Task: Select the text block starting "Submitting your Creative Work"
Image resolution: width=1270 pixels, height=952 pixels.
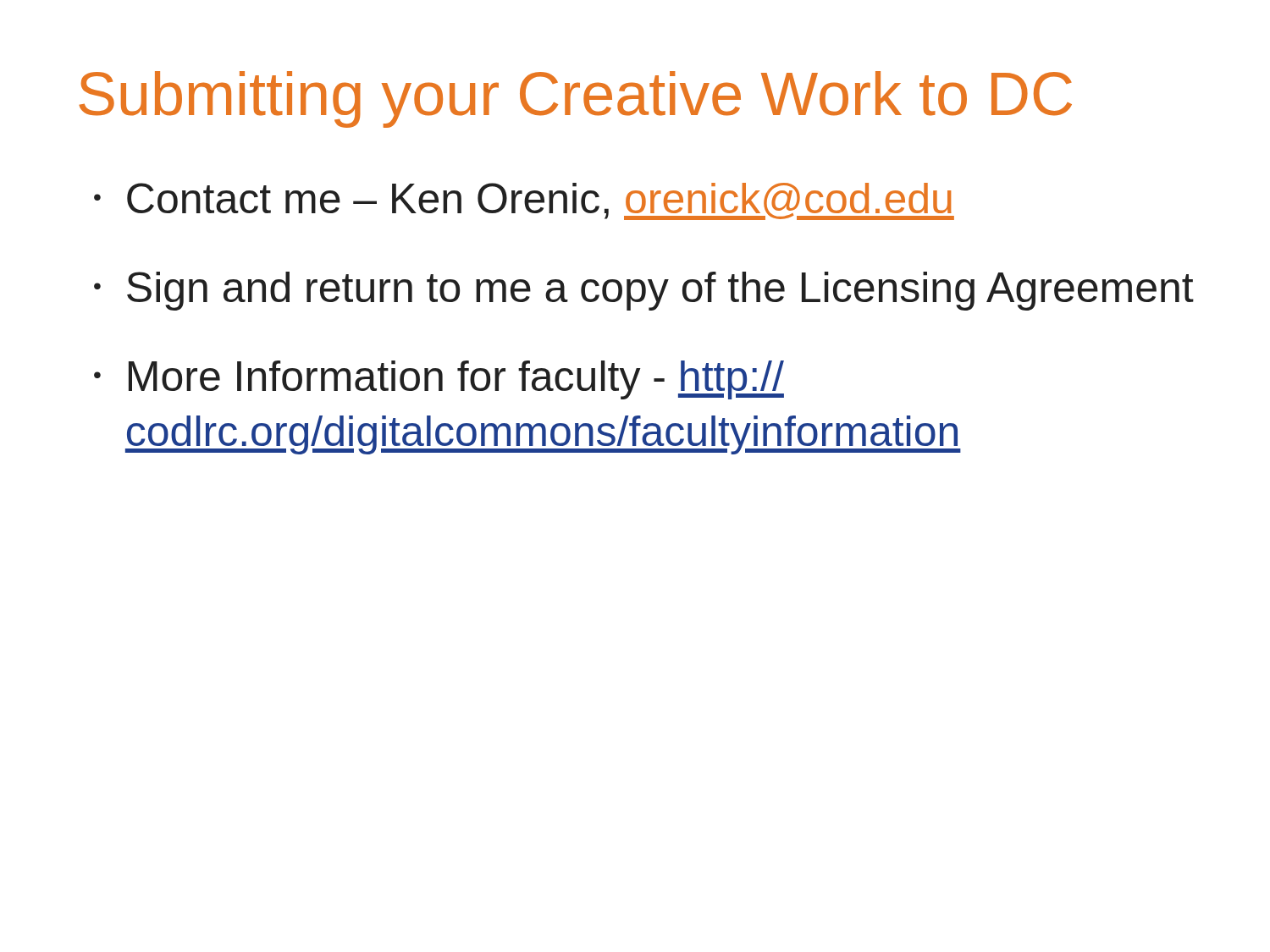Action: (x=635, y=94)
